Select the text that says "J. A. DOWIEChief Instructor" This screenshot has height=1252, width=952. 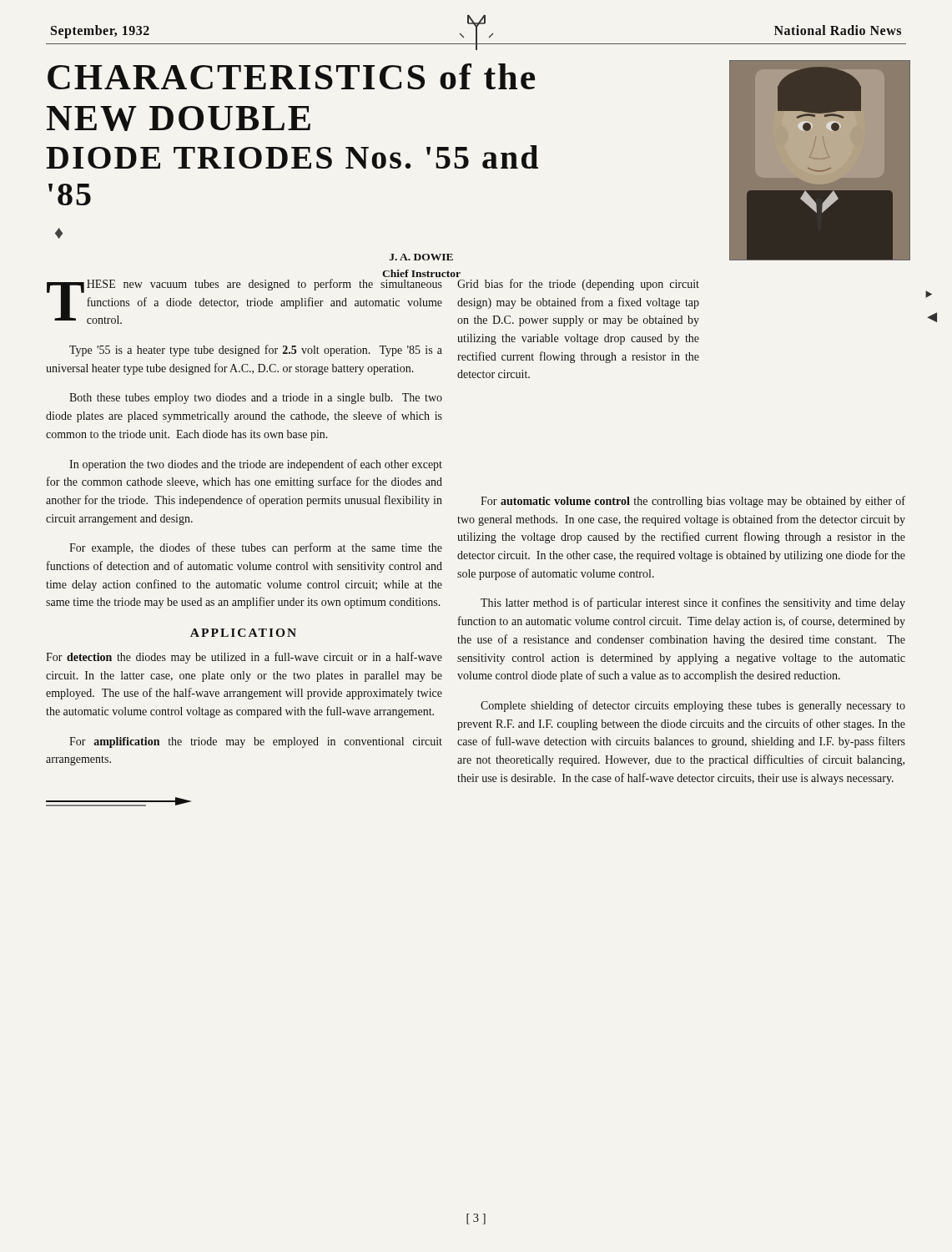[421, 265]
